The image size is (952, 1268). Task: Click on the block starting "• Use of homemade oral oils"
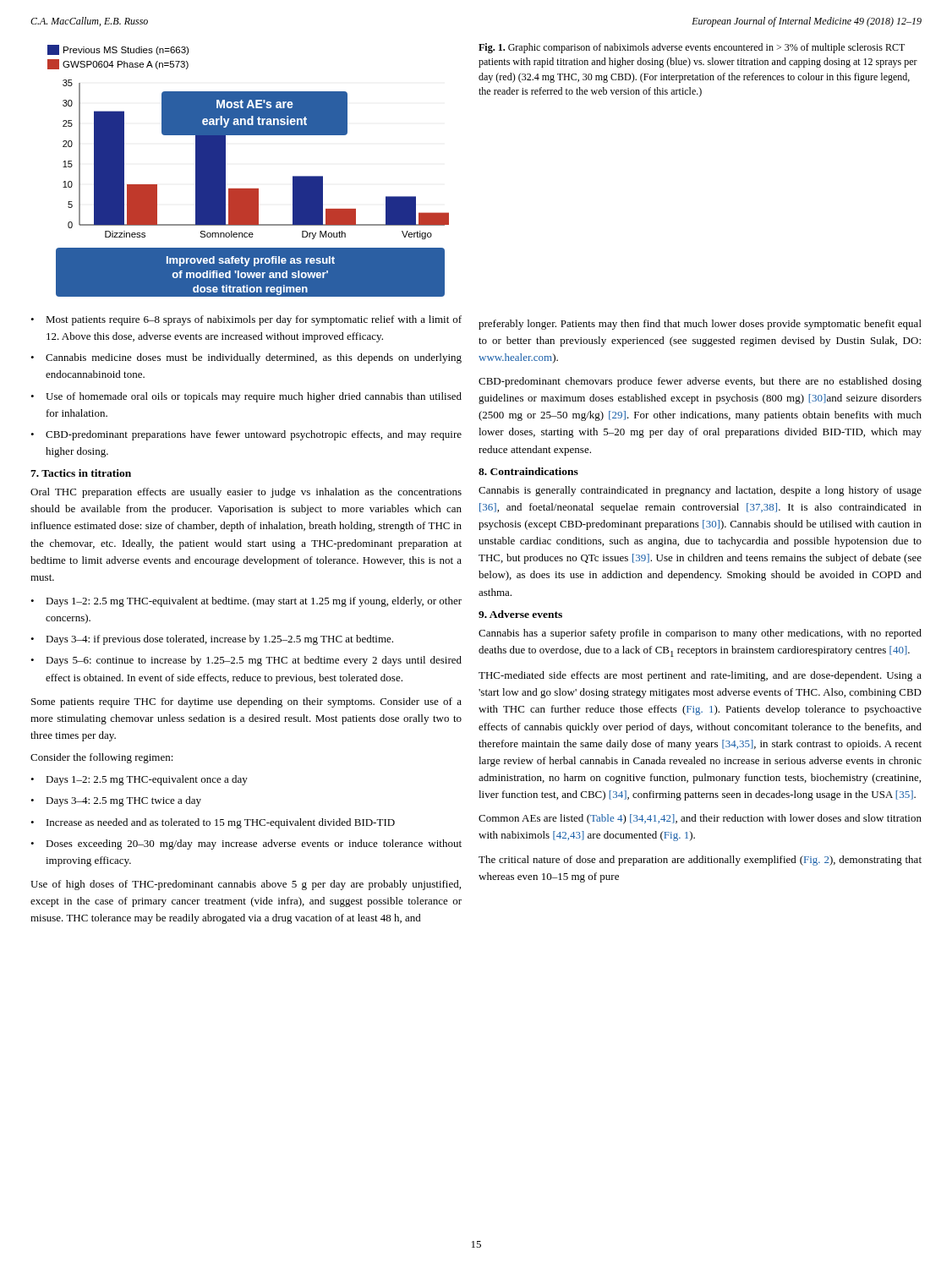[246, 403]
